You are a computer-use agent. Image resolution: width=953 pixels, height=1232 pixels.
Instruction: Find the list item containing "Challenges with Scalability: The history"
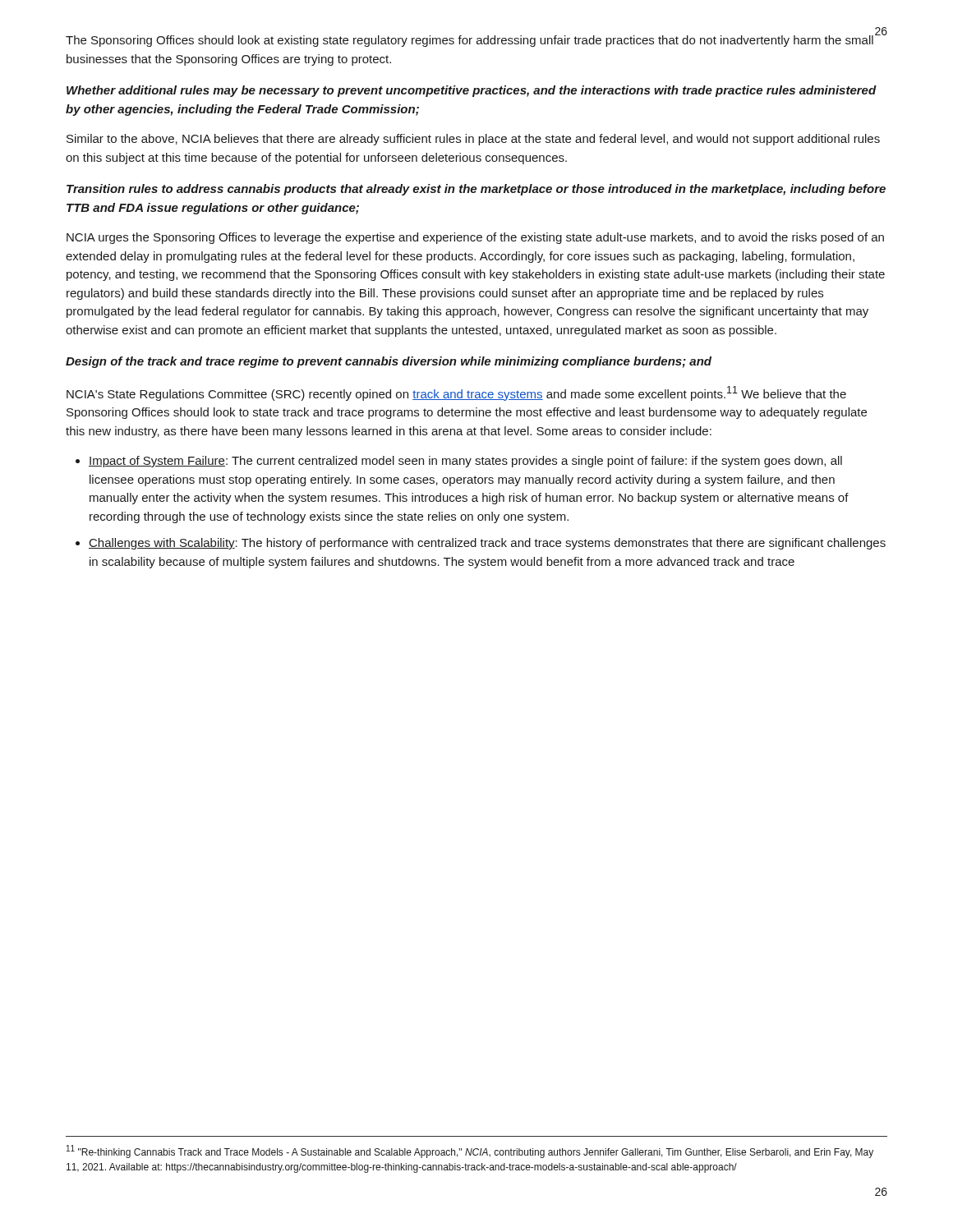[487, 552]
